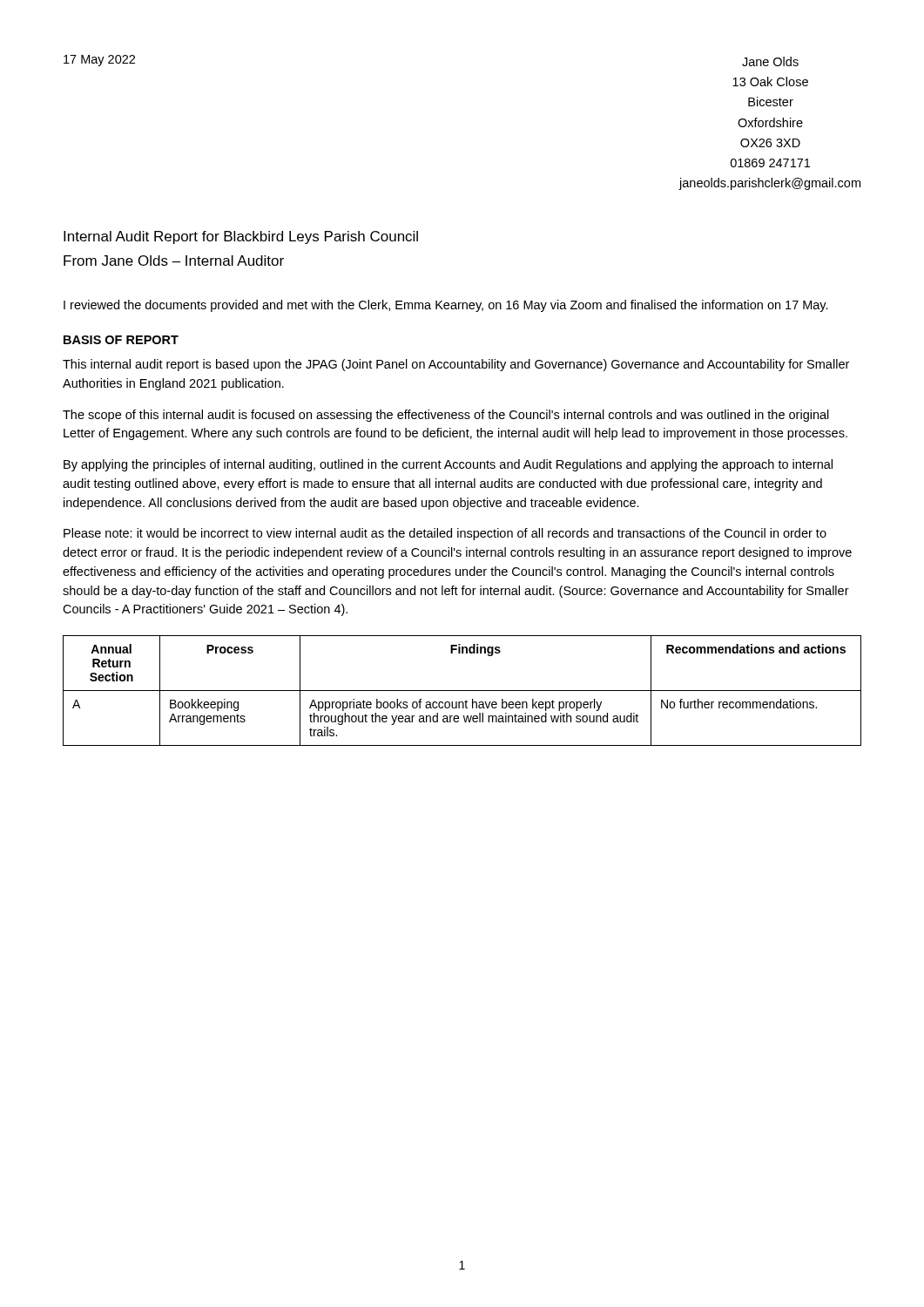This screenshot has height=1307, width=924.
Task: Click on the table containing "Bookkeeping Arrangements"
Action: (462, 691)
